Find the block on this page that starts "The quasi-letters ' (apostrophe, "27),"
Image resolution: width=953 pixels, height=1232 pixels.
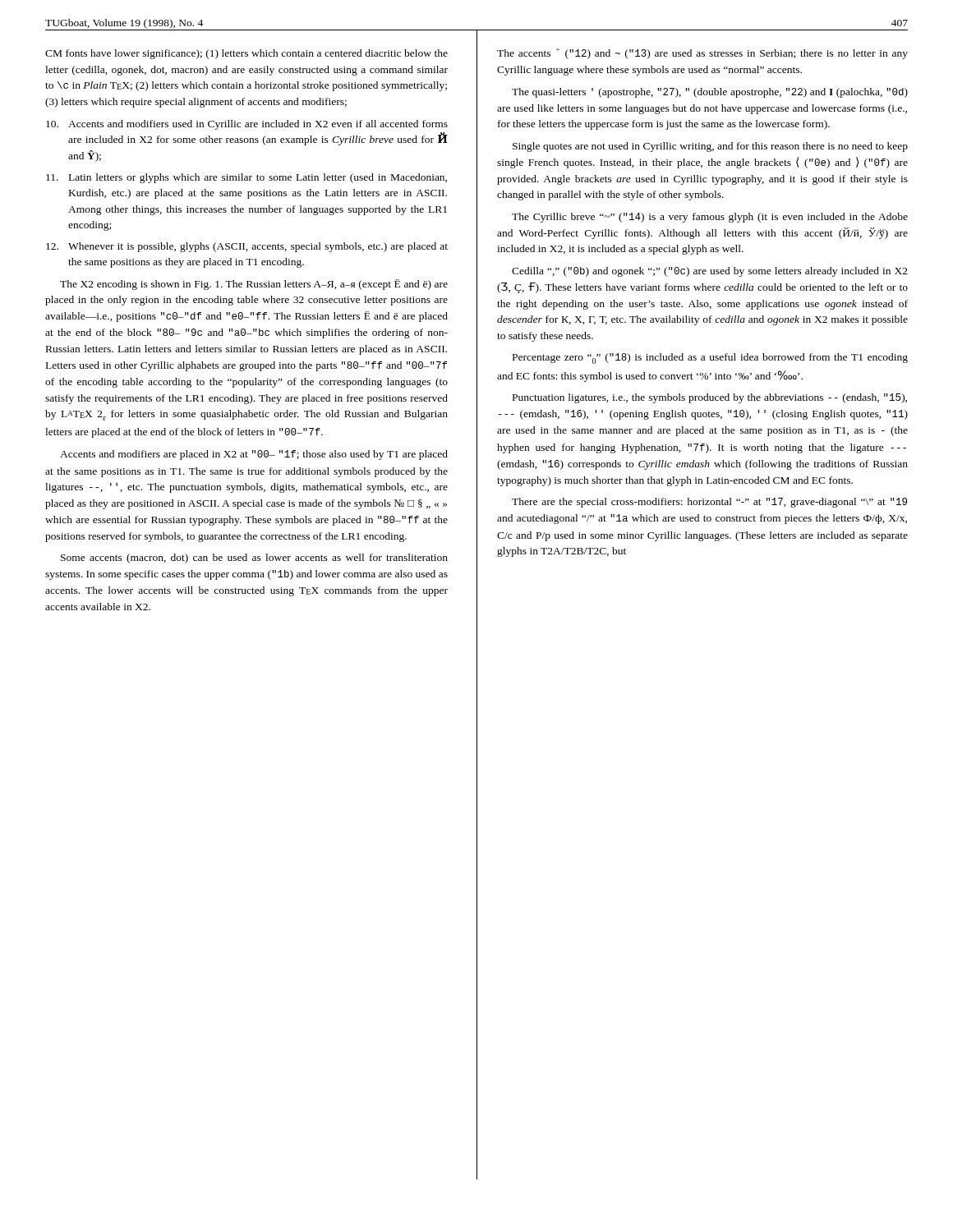(x=702, y=108)
